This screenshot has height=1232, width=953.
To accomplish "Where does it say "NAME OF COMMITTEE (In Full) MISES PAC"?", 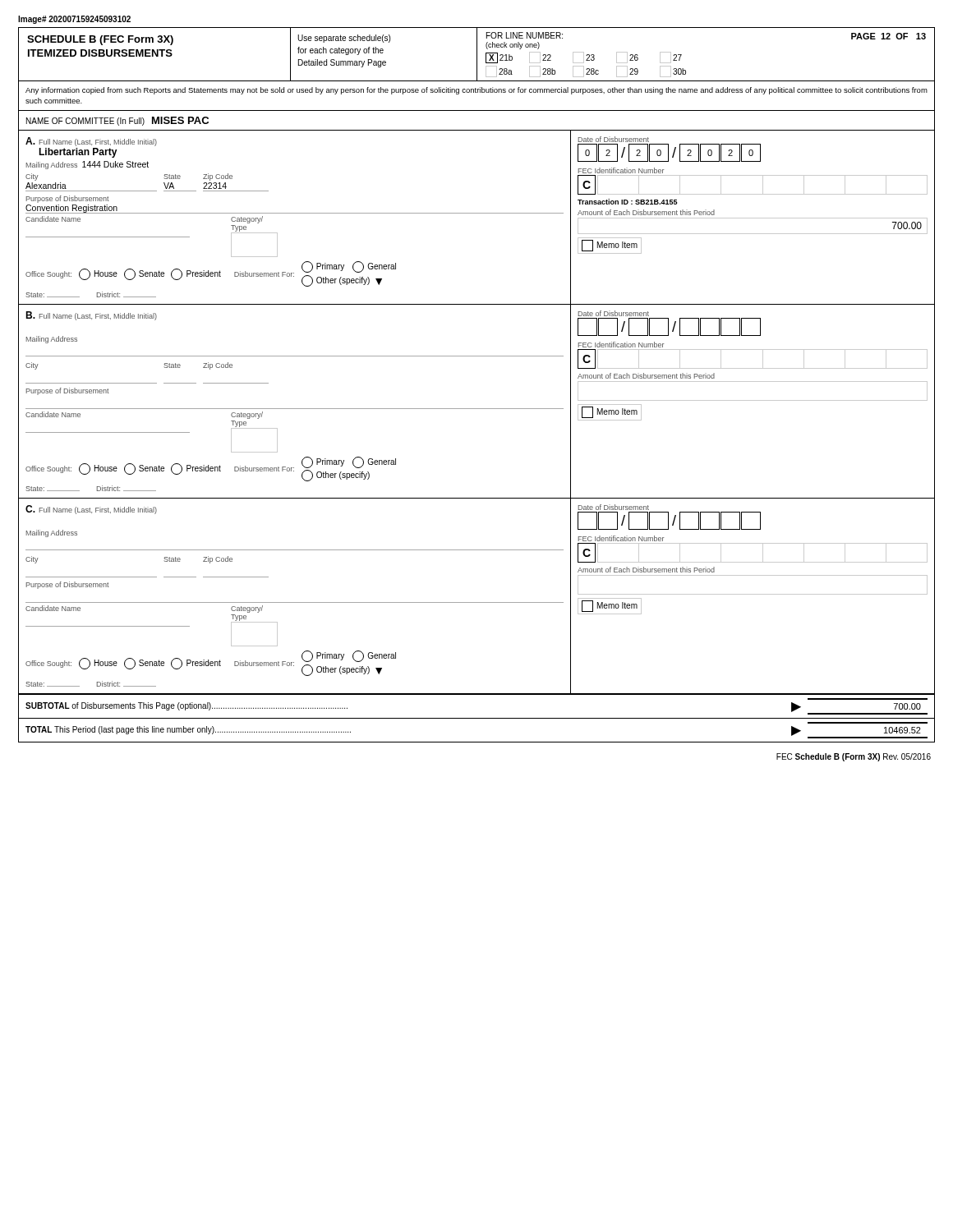I will pyautogui.click(x=117, y=120).
